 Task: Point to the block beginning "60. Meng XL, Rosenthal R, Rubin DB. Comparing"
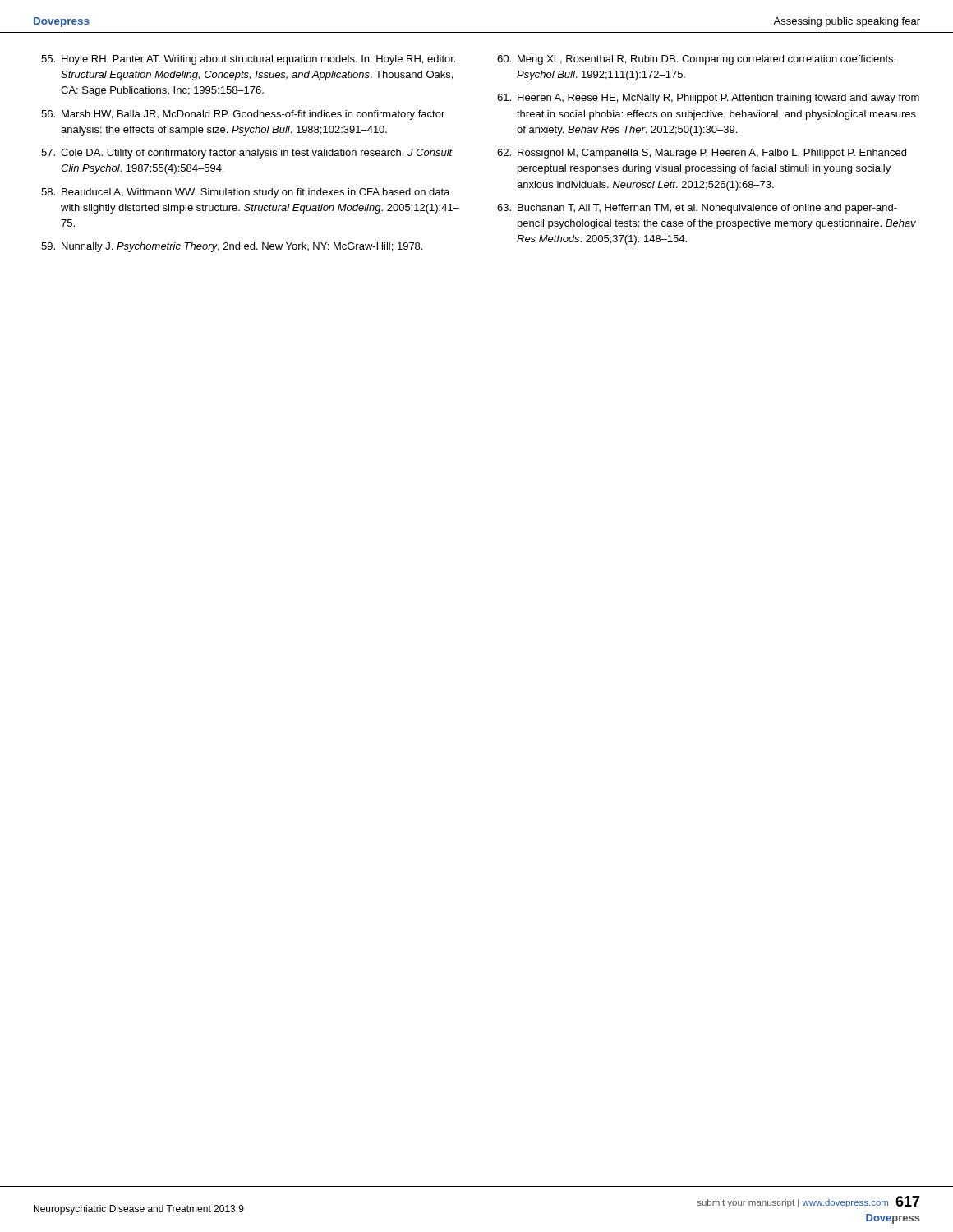[x=704, y=67]
